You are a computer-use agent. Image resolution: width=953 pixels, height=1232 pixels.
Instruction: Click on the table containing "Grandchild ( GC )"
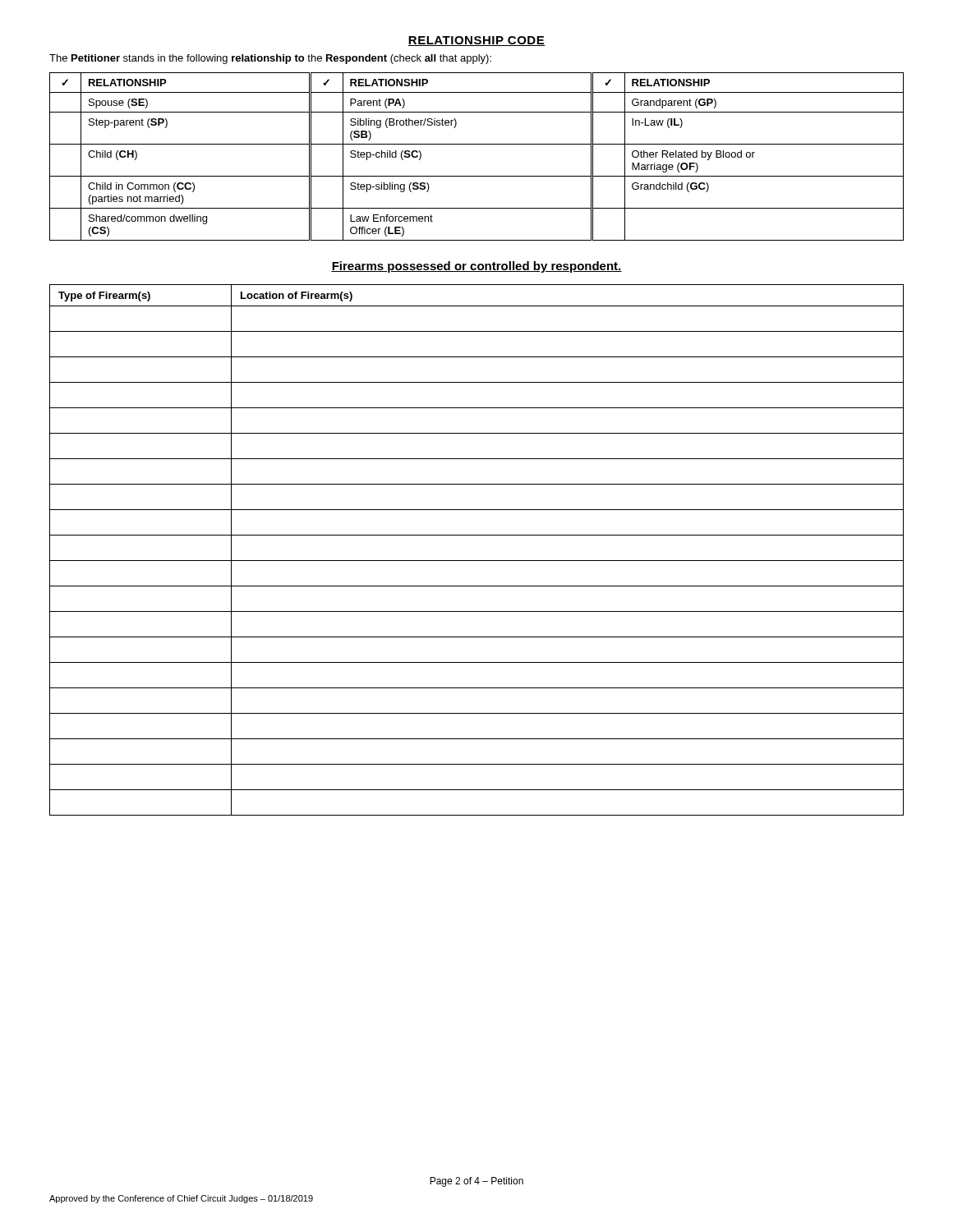pyautogui.click(x=476, y=156)
